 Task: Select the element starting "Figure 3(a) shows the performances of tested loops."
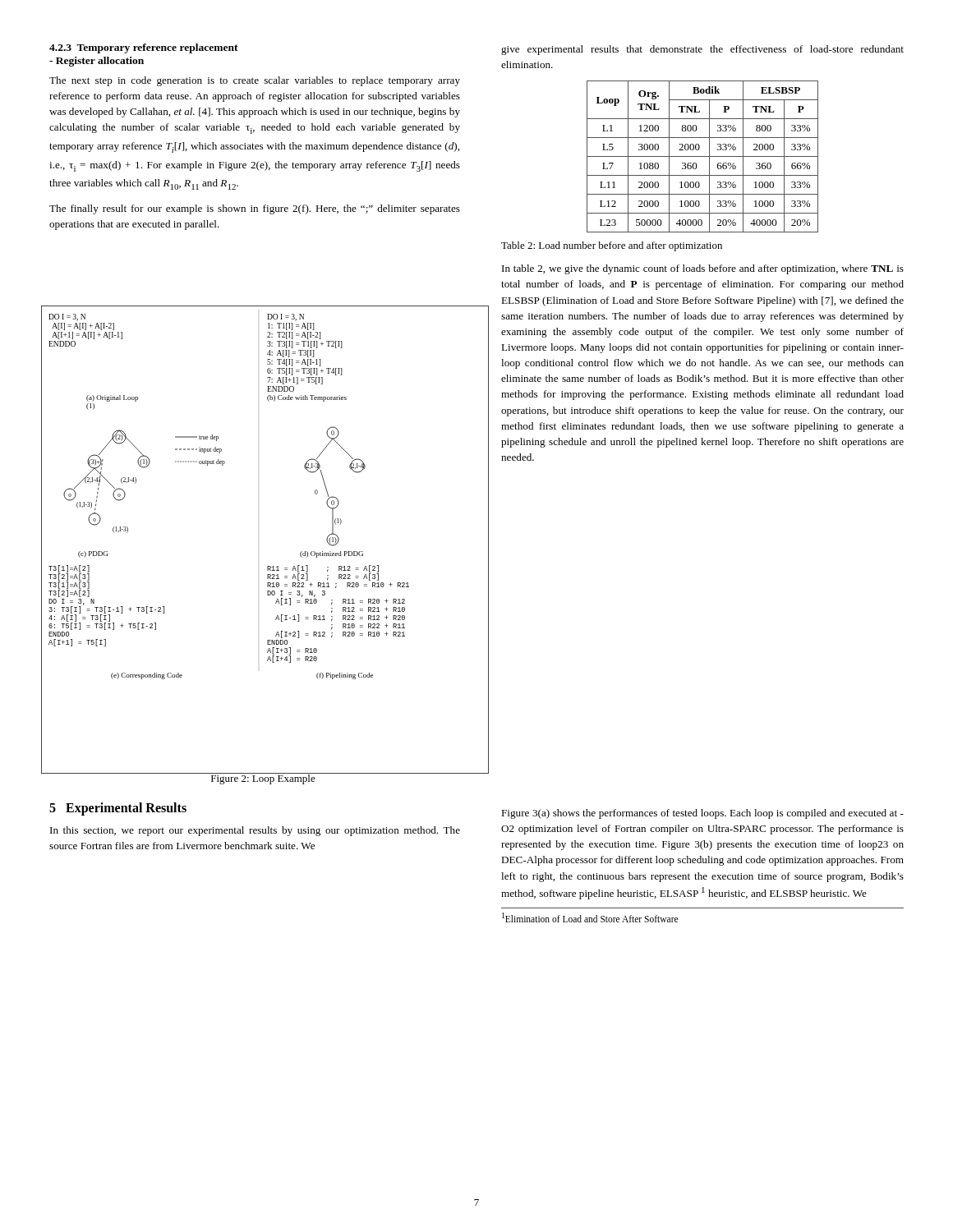702,853
